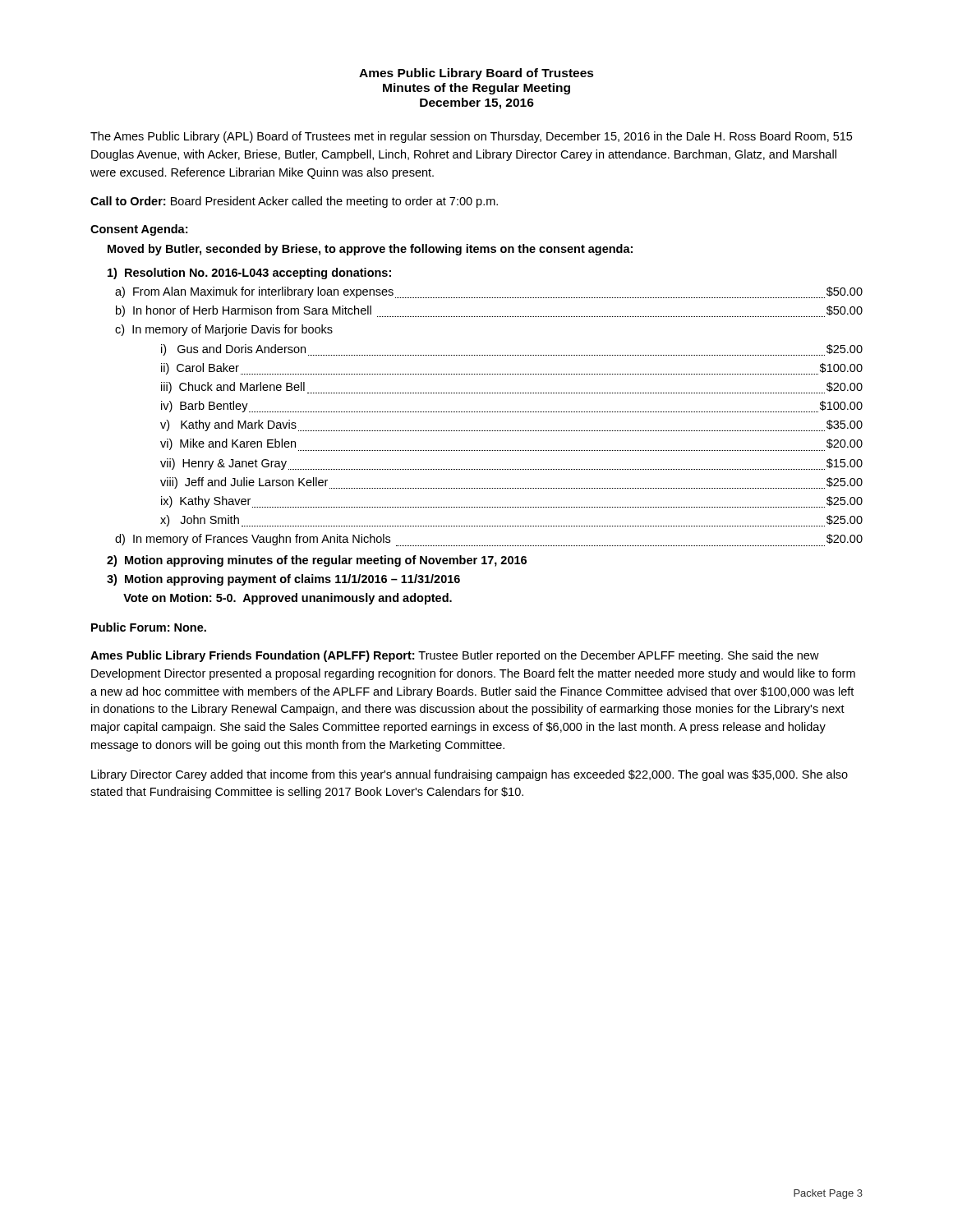Find the list item that reads "d) In memory of Frances Vaughn from"
This screenshot has width=953, height=1232.
click(x=489, y=540)
